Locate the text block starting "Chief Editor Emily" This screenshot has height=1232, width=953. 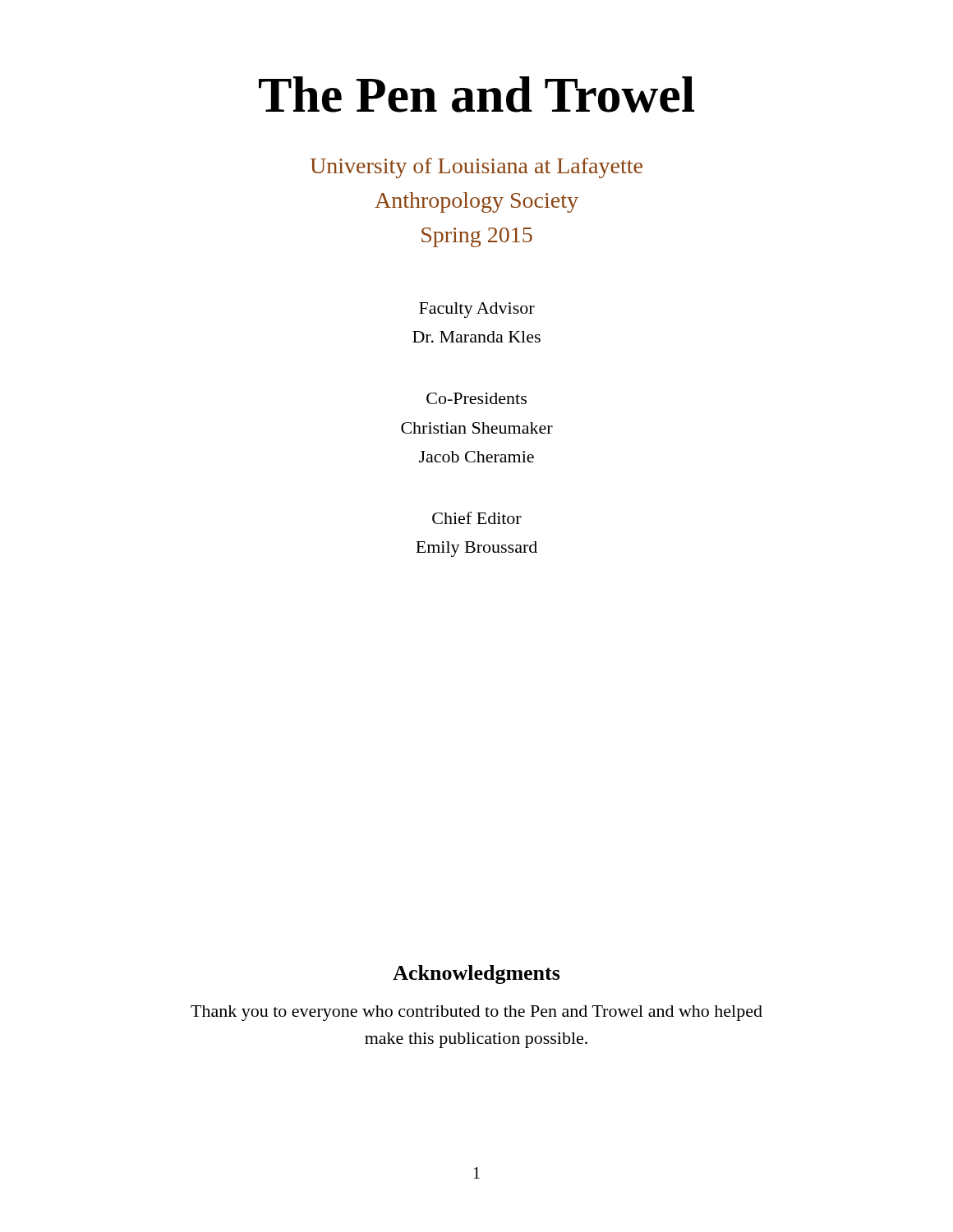(476, 532)
